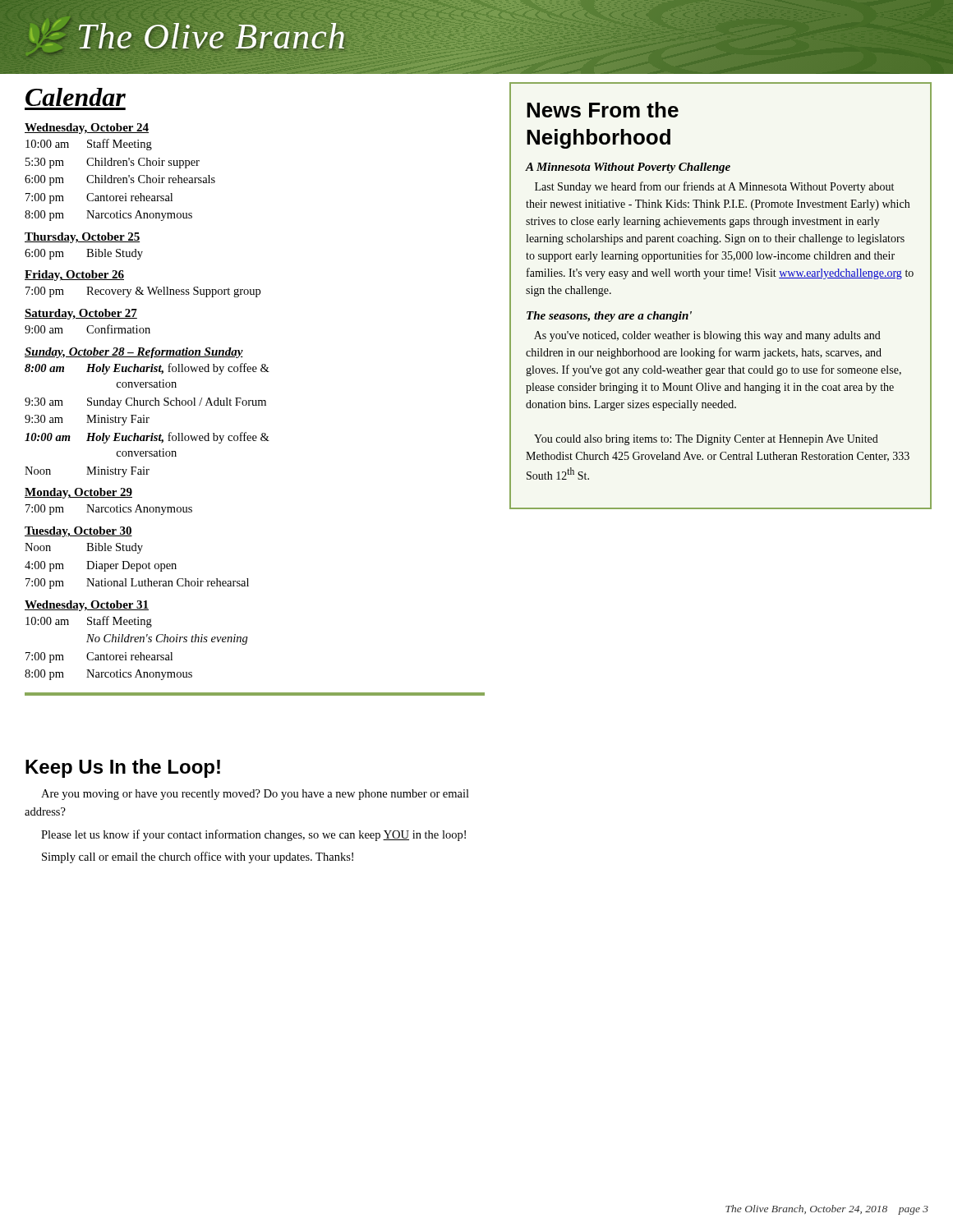Select the region starting "Friday, October 26"
This screenshot has width=953, height=1232.
(x=74, y=275)
